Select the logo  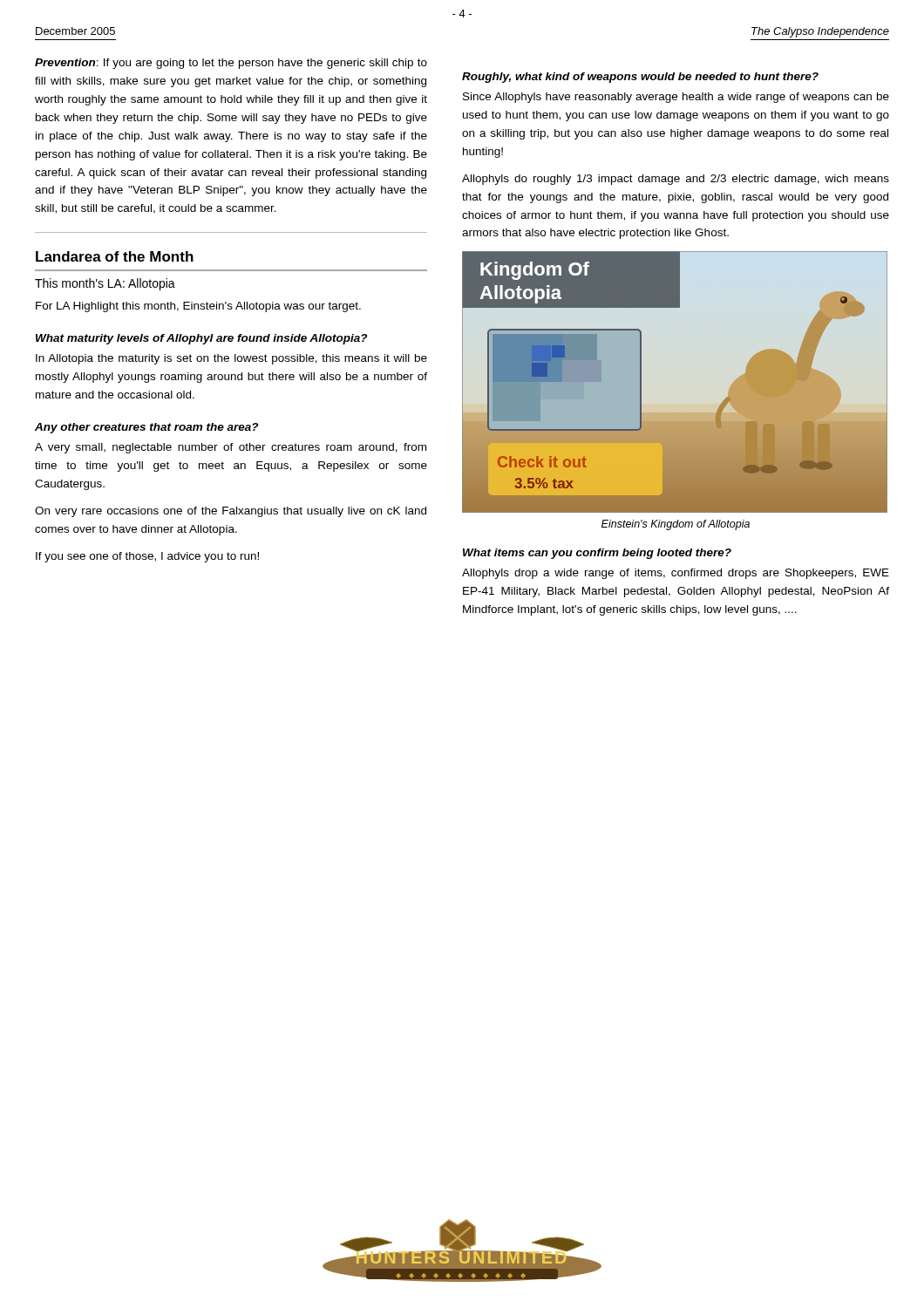pos(462,1254)
